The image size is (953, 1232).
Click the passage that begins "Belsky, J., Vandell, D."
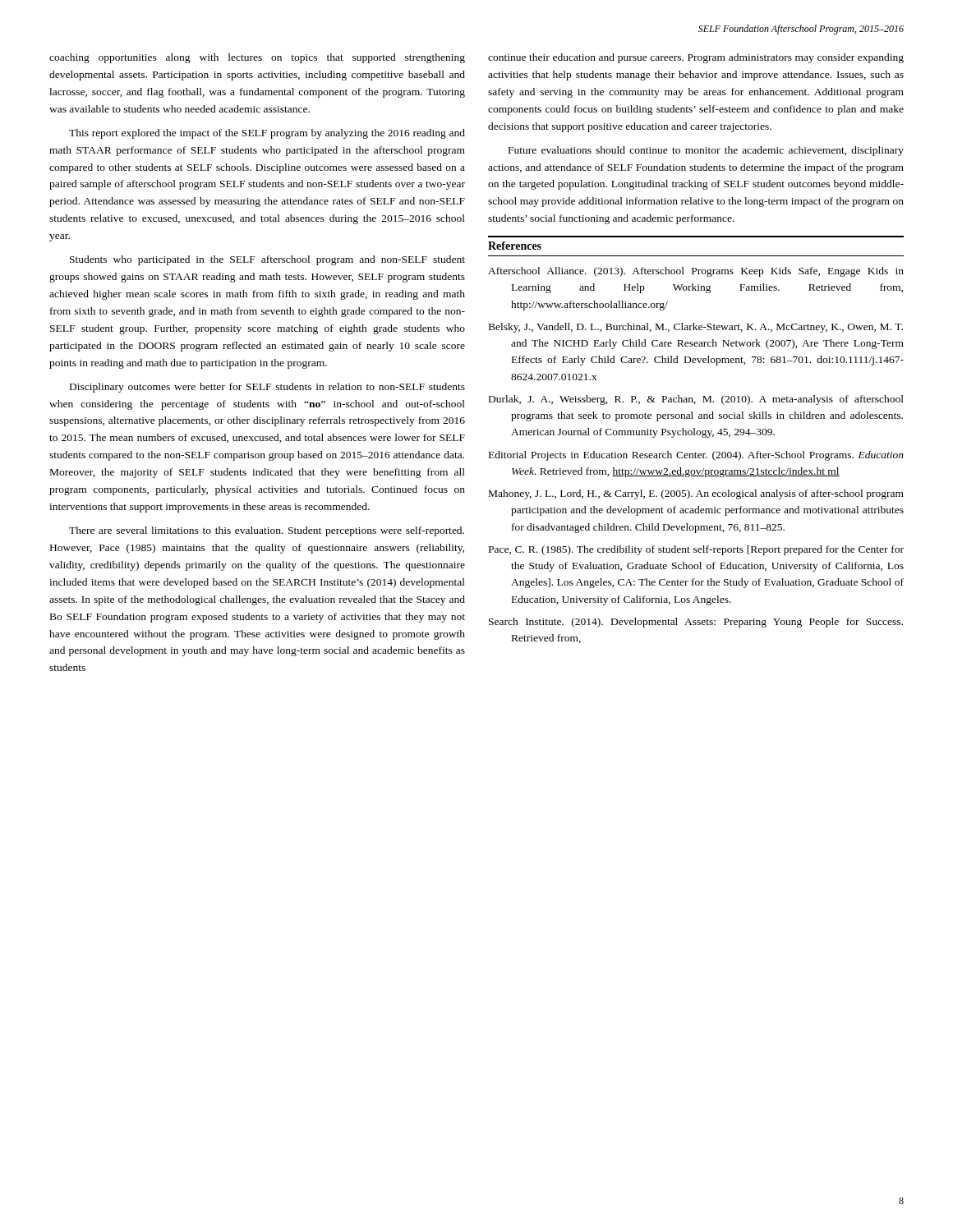pos(696,351)
